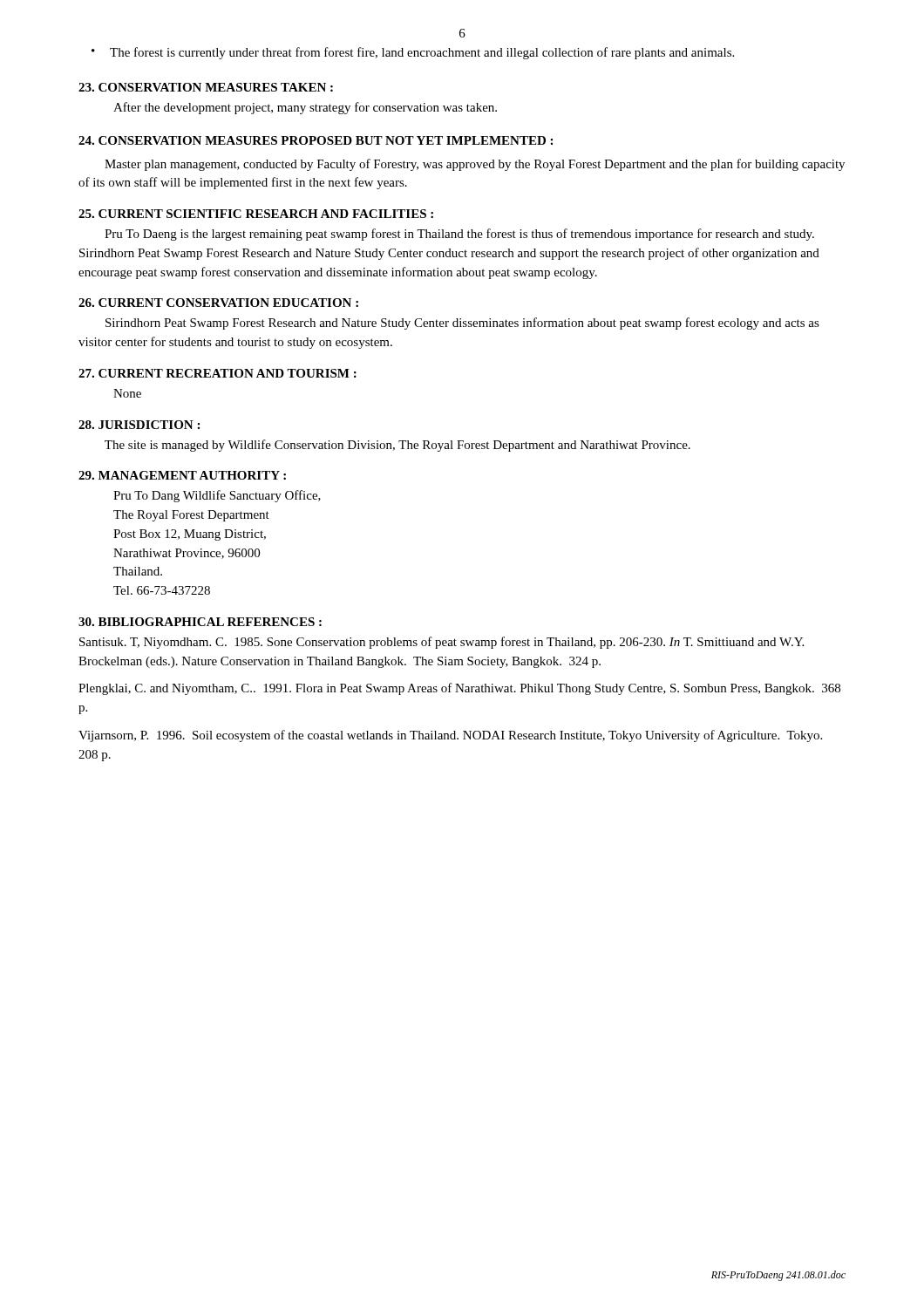Locate the block of text that opens with "Plengklai, C. and Niyomtham,"
The height and width of the screenshot is (1308, 924).
click(460, 698)
